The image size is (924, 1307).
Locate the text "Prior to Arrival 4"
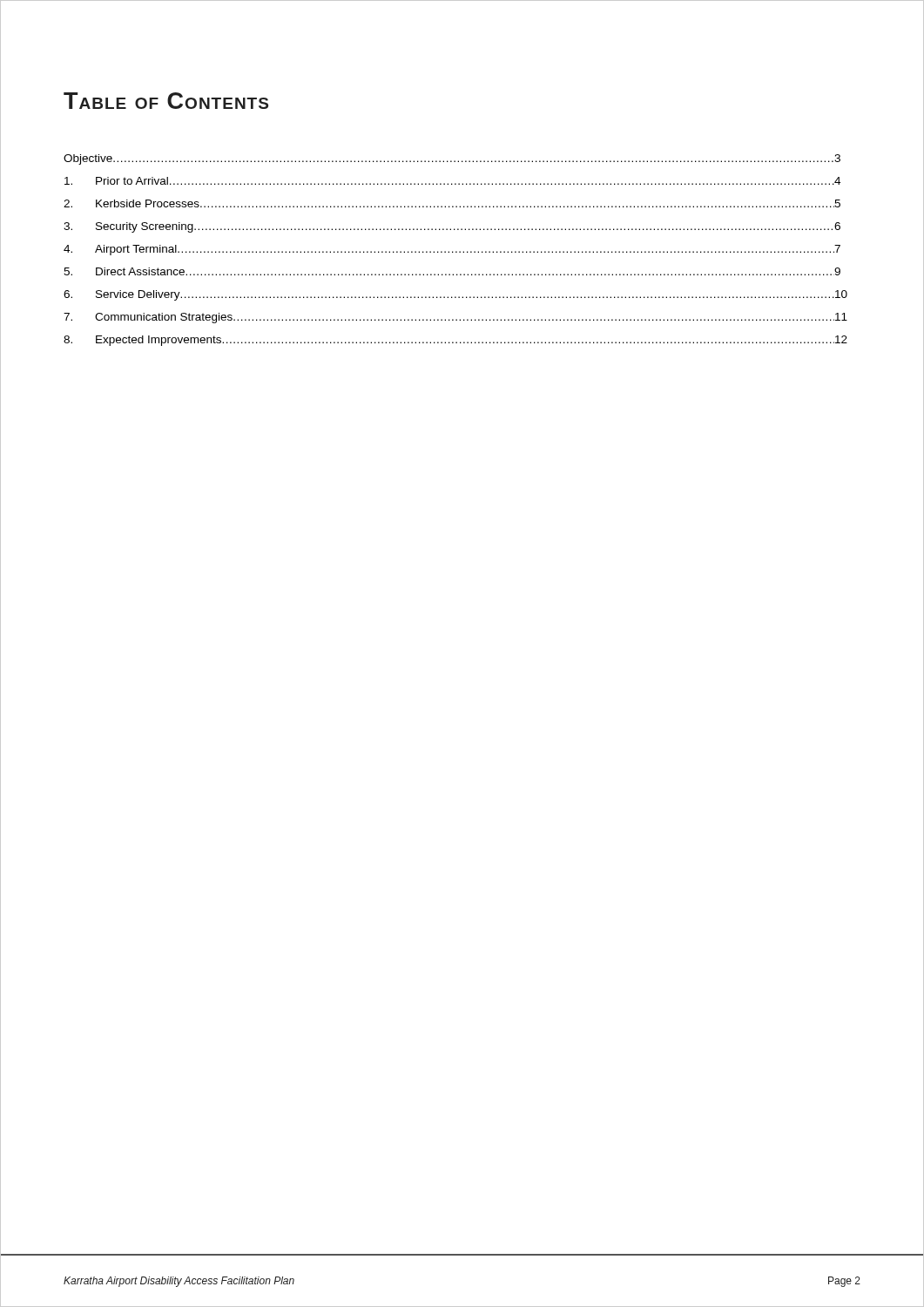click(462, 180)
